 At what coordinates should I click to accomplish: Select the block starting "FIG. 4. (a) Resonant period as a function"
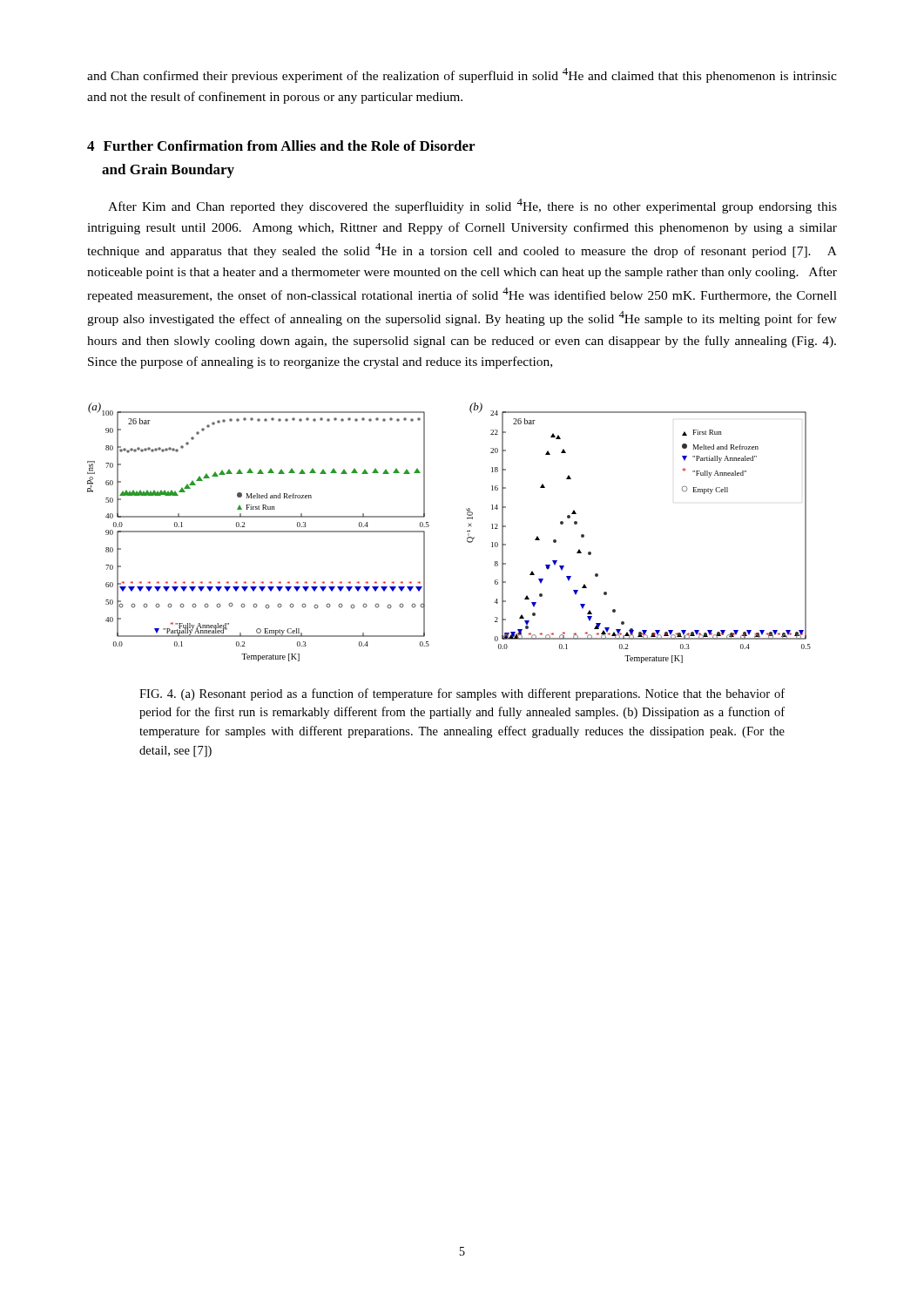click(x=462, y=722)
